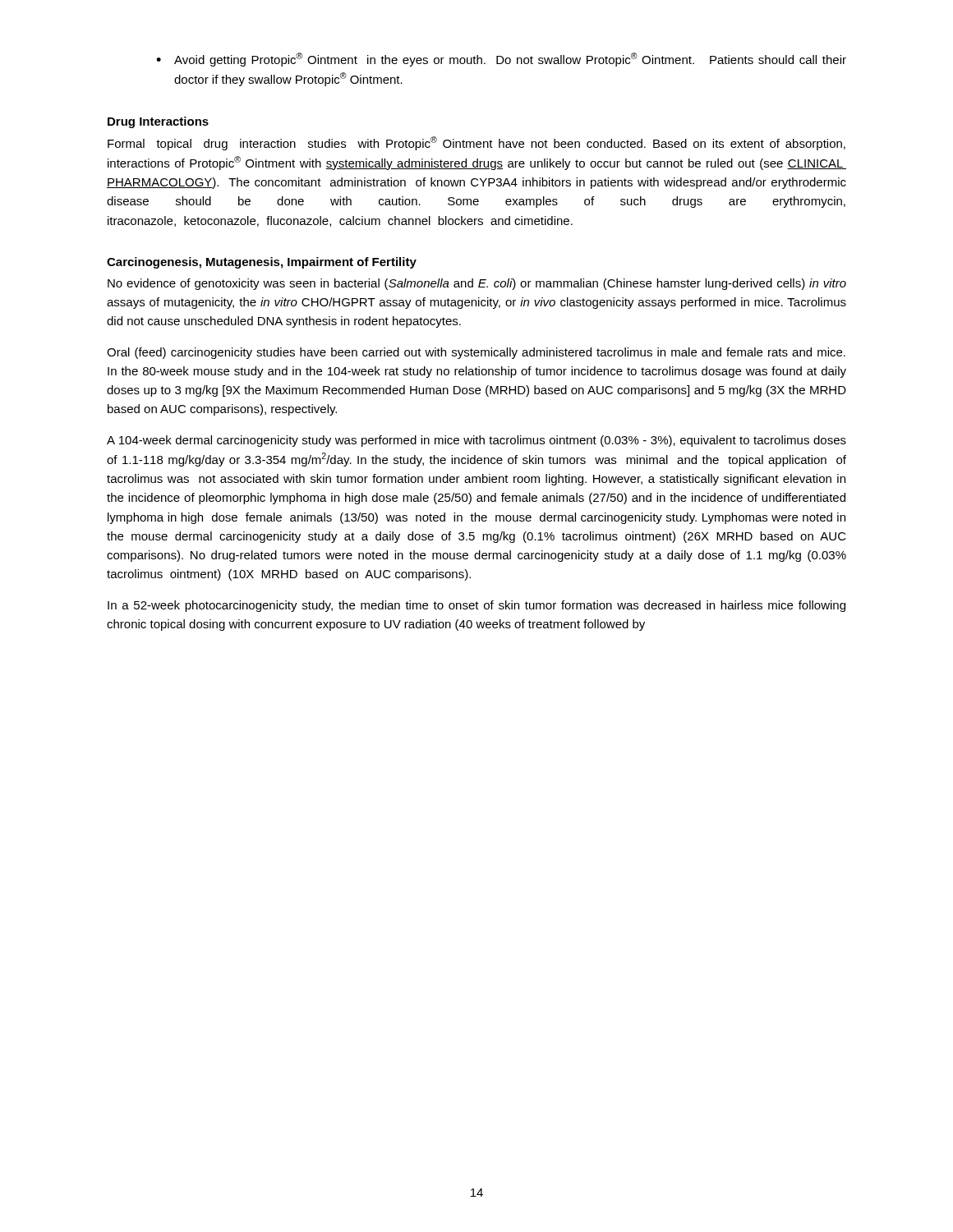The height and width of the screenshot is (1232, 953).
Task: Locate the block starting "No evidence of genotoxicity was seen in"
Action: (x=476, y=302)
